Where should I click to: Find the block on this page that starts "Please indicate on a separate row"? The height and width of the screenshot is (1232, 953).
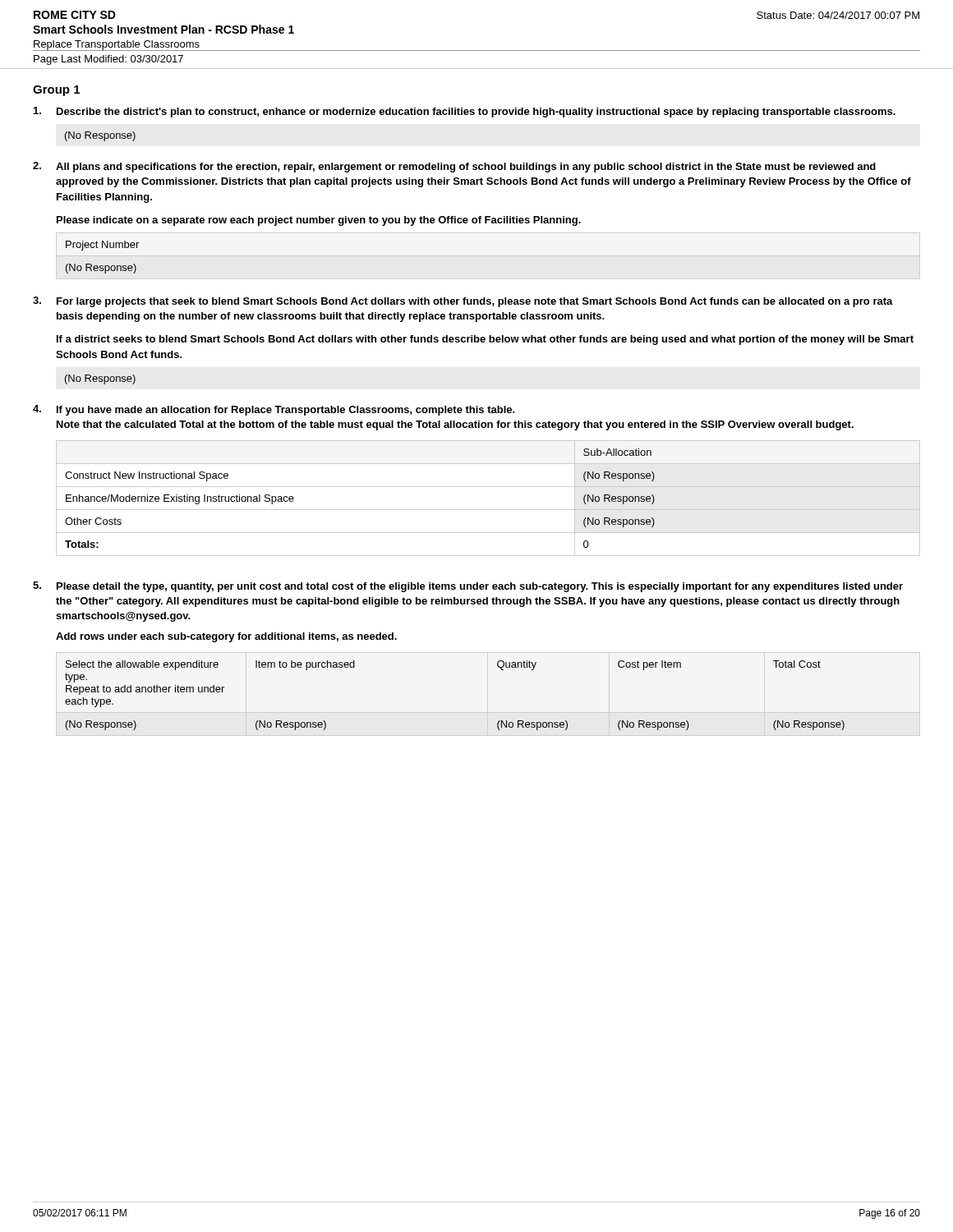318,220
